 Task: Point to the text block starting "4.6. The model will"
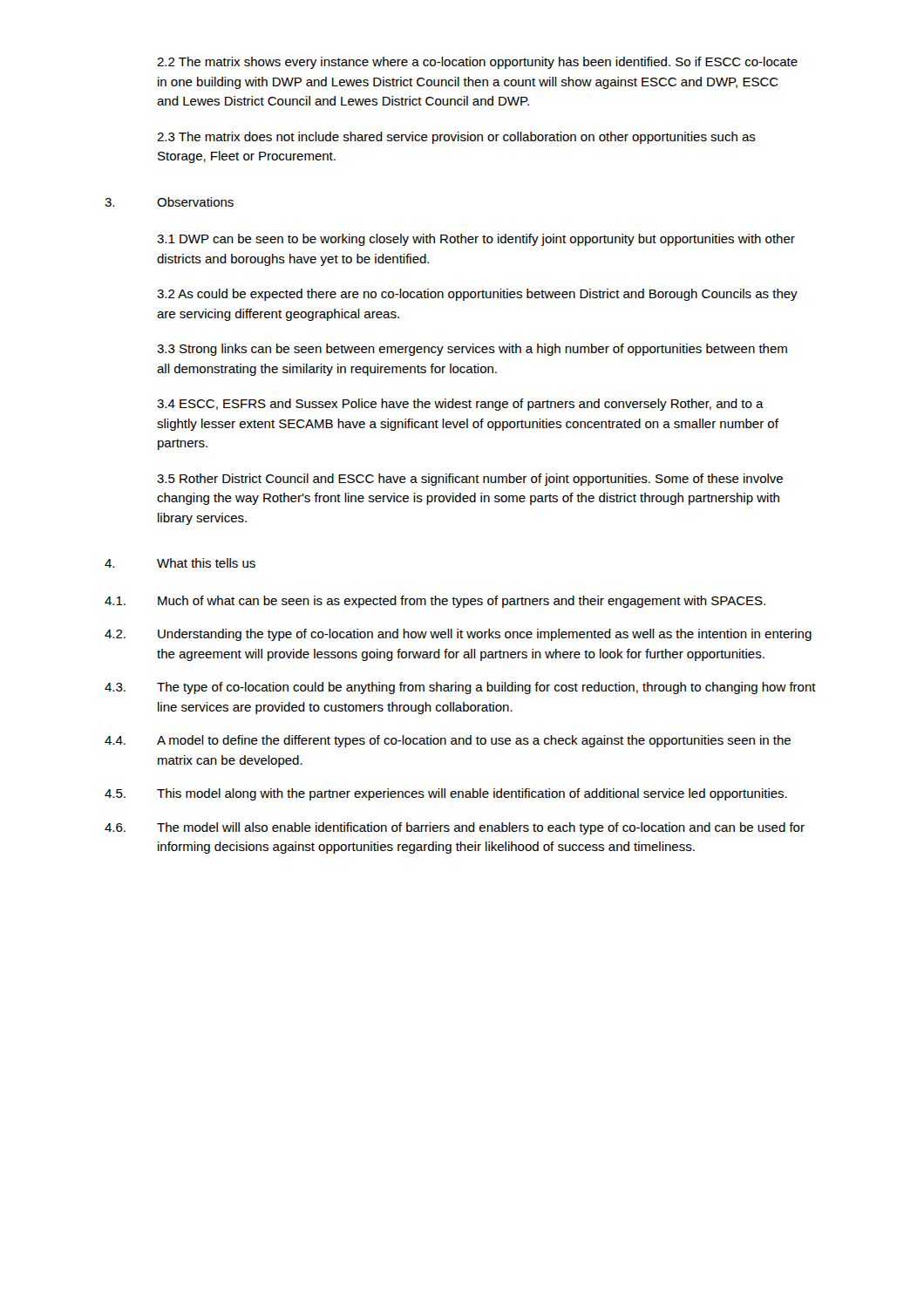[462, 837]
